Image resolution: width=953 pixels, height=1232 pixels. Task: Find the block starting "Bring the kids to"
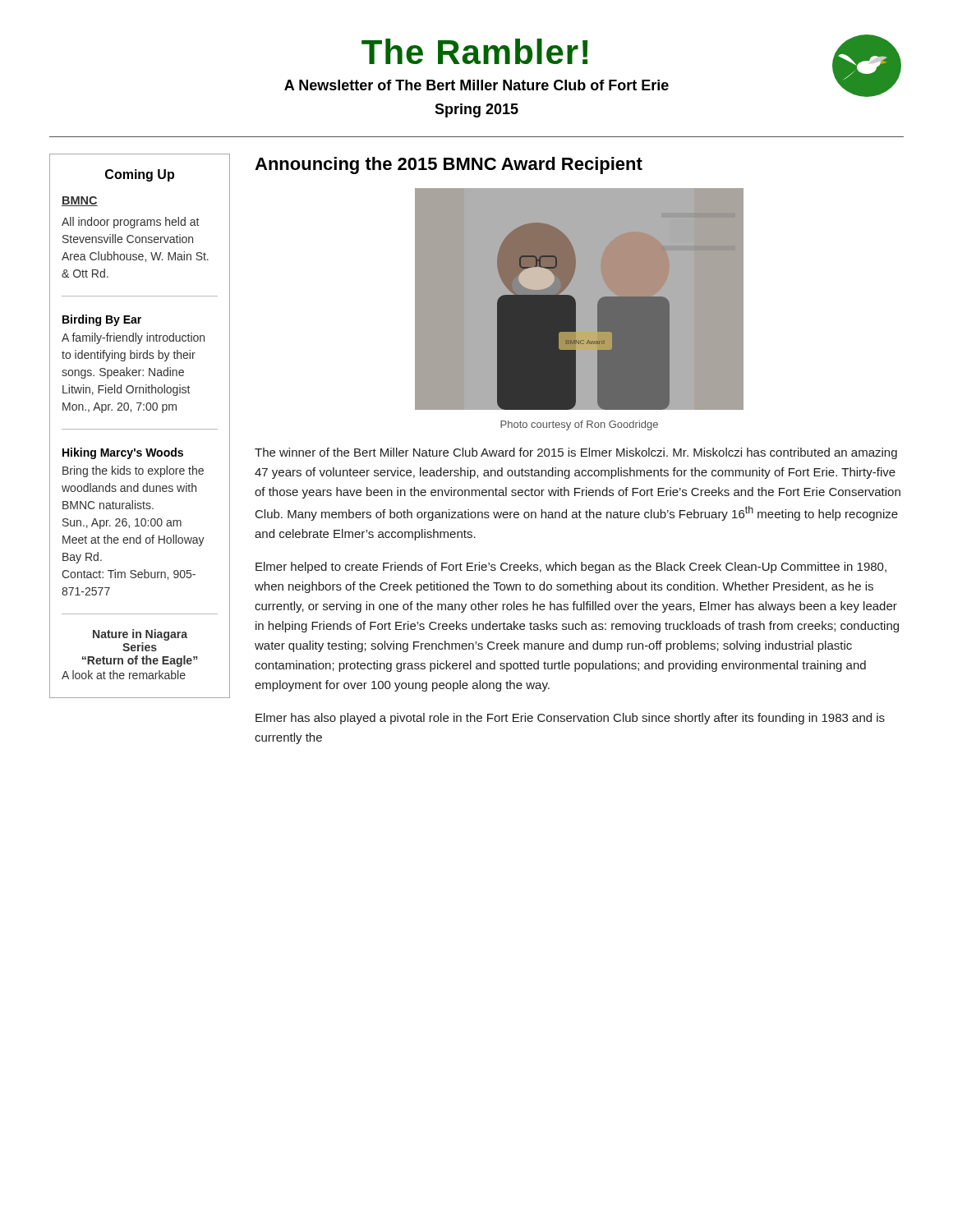140,532
